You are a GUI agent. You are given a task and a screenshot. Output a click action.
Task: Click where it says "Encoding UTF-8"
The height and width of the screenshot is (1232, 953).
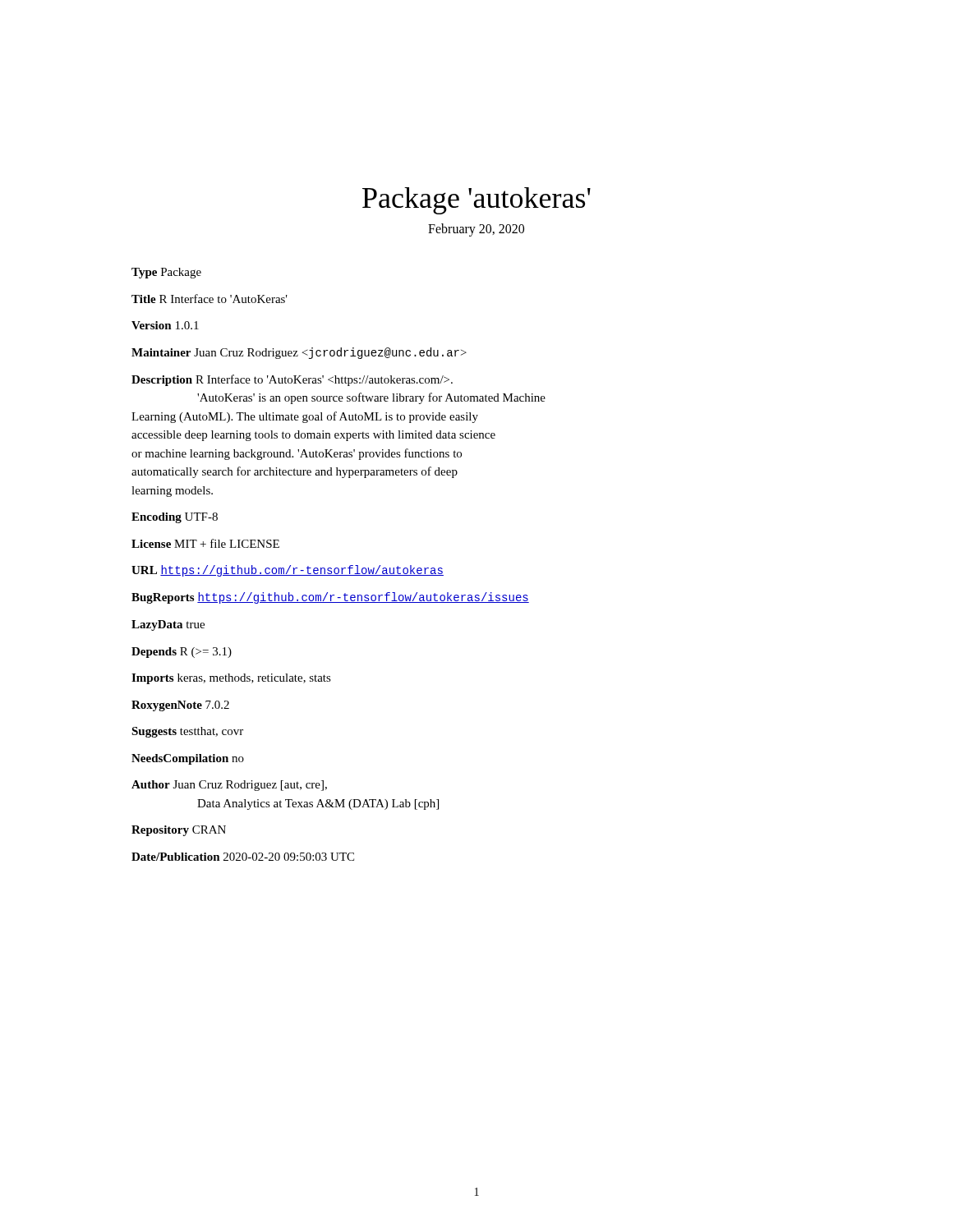point(175,517)
